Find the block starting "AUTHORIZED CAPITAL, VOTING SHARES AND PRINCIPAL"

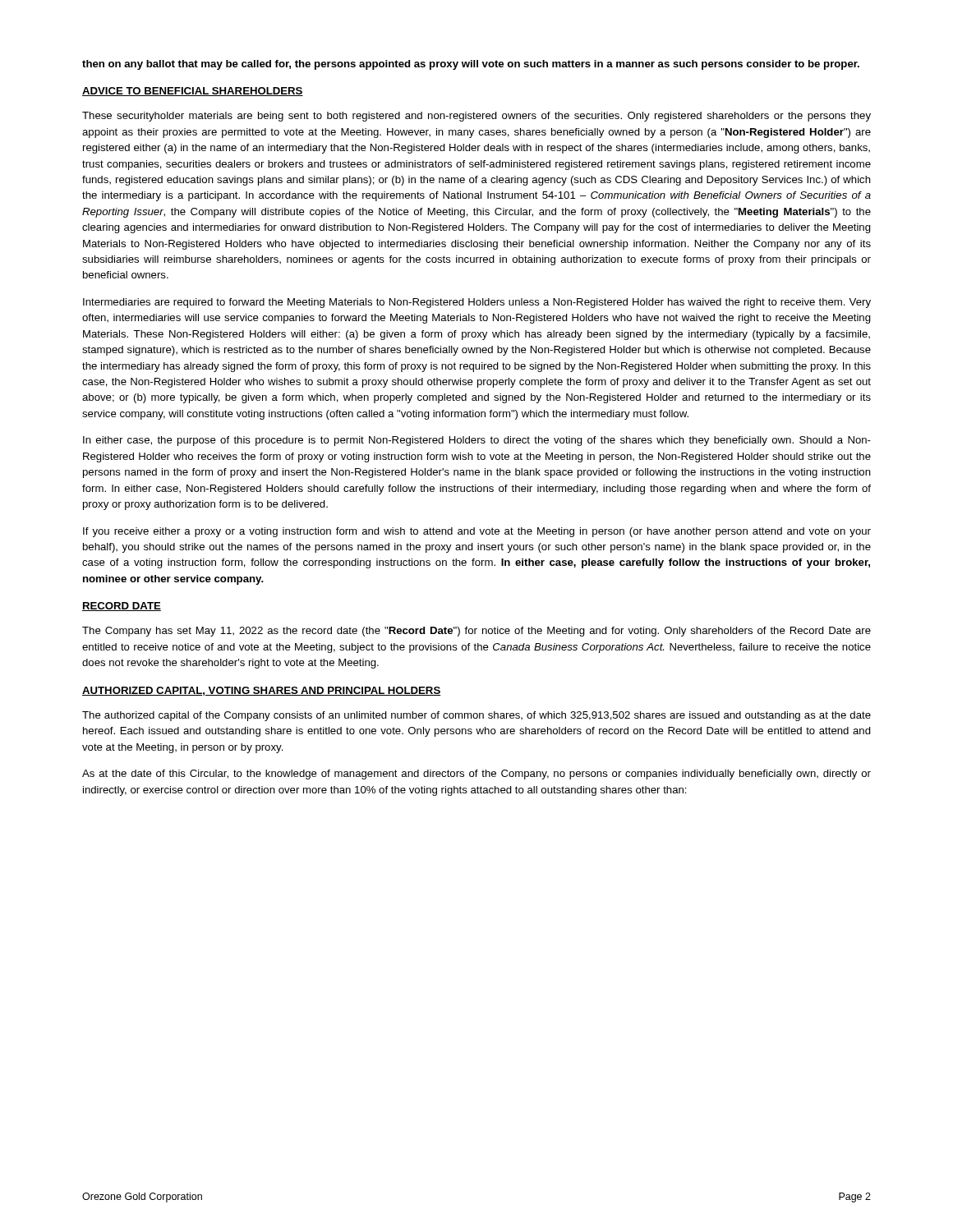[261, 690]
